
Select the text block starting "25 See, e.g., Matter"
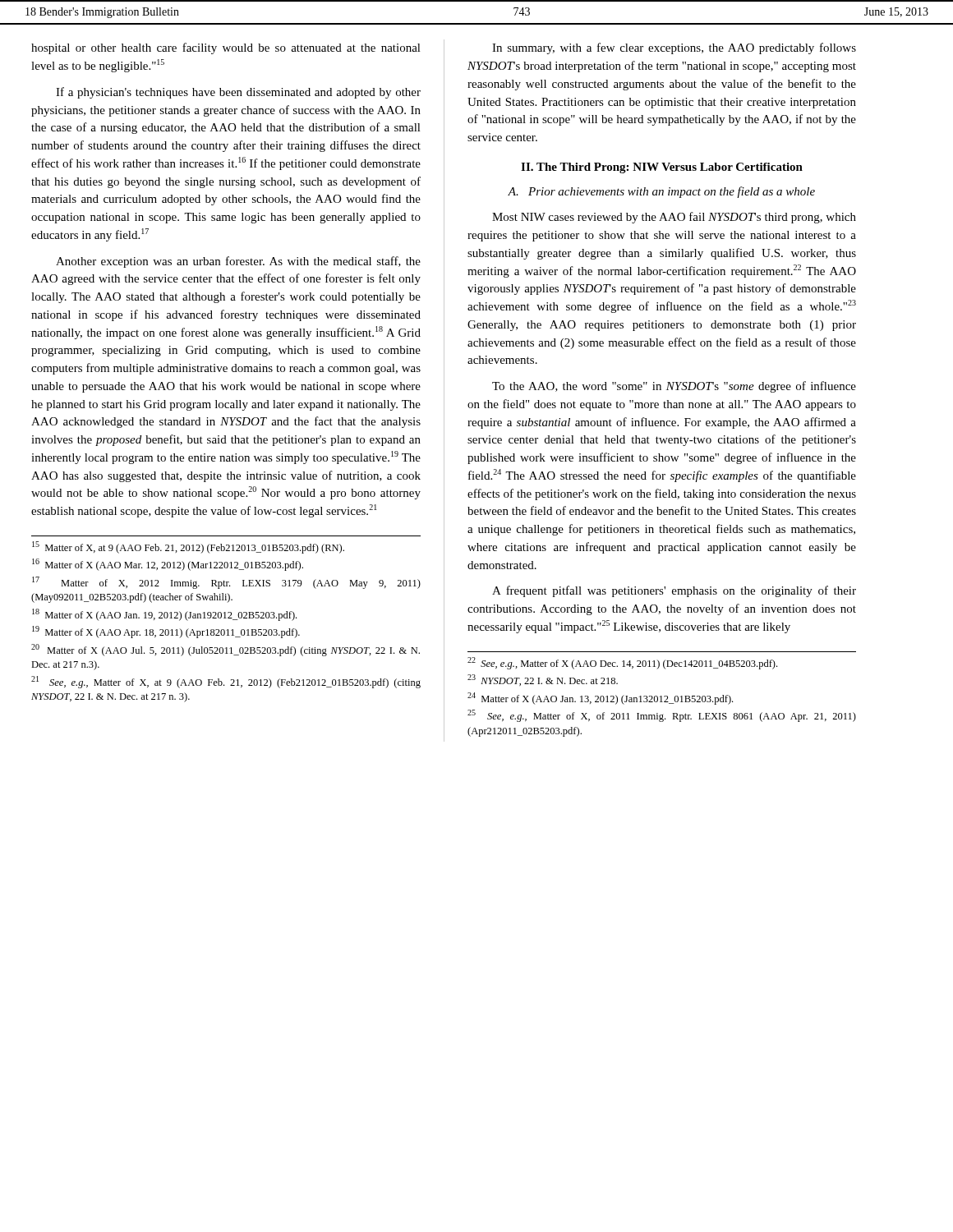point(662,723)
